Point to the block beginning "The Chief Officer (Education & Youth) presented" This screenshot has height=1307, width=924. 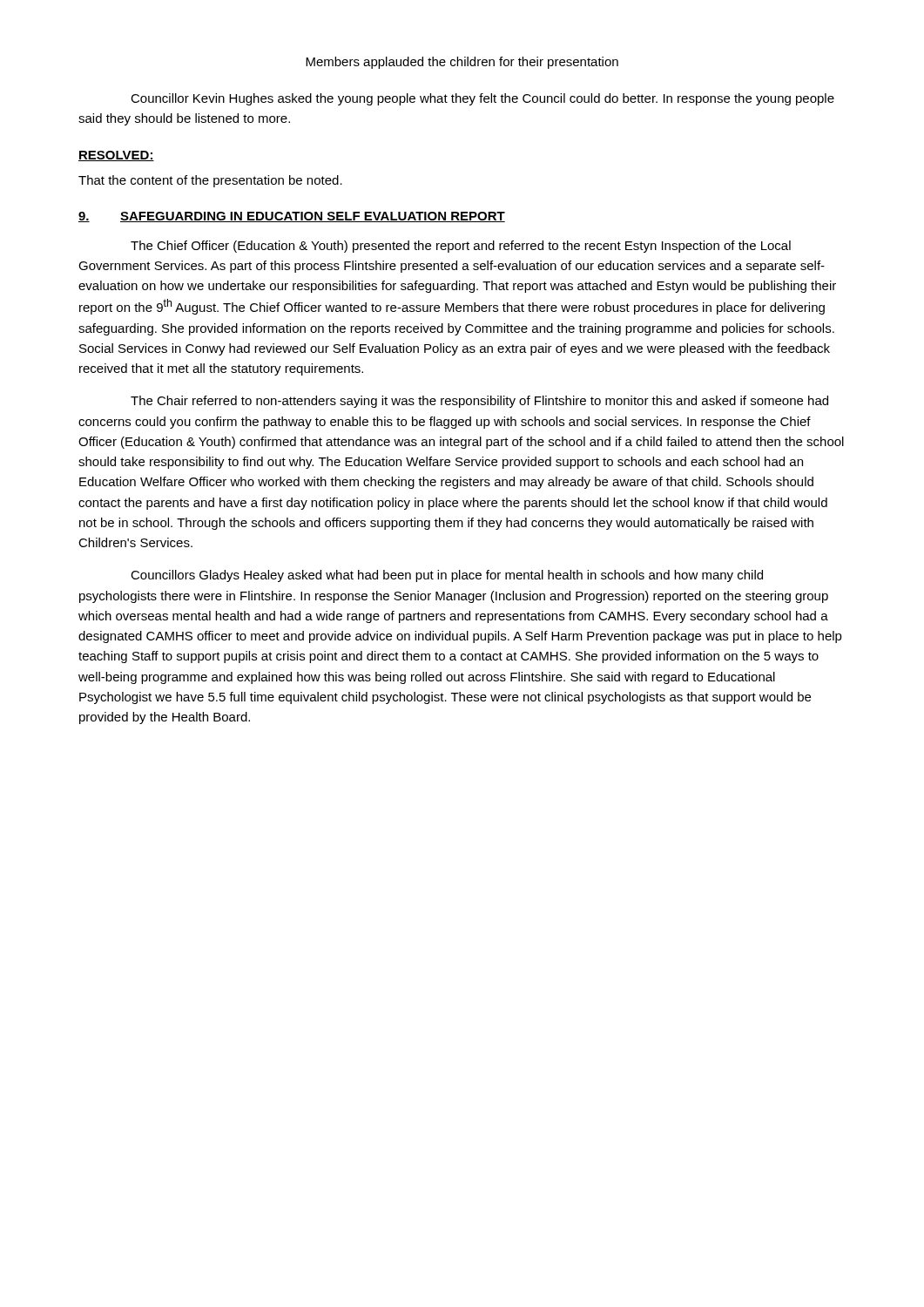457,306
